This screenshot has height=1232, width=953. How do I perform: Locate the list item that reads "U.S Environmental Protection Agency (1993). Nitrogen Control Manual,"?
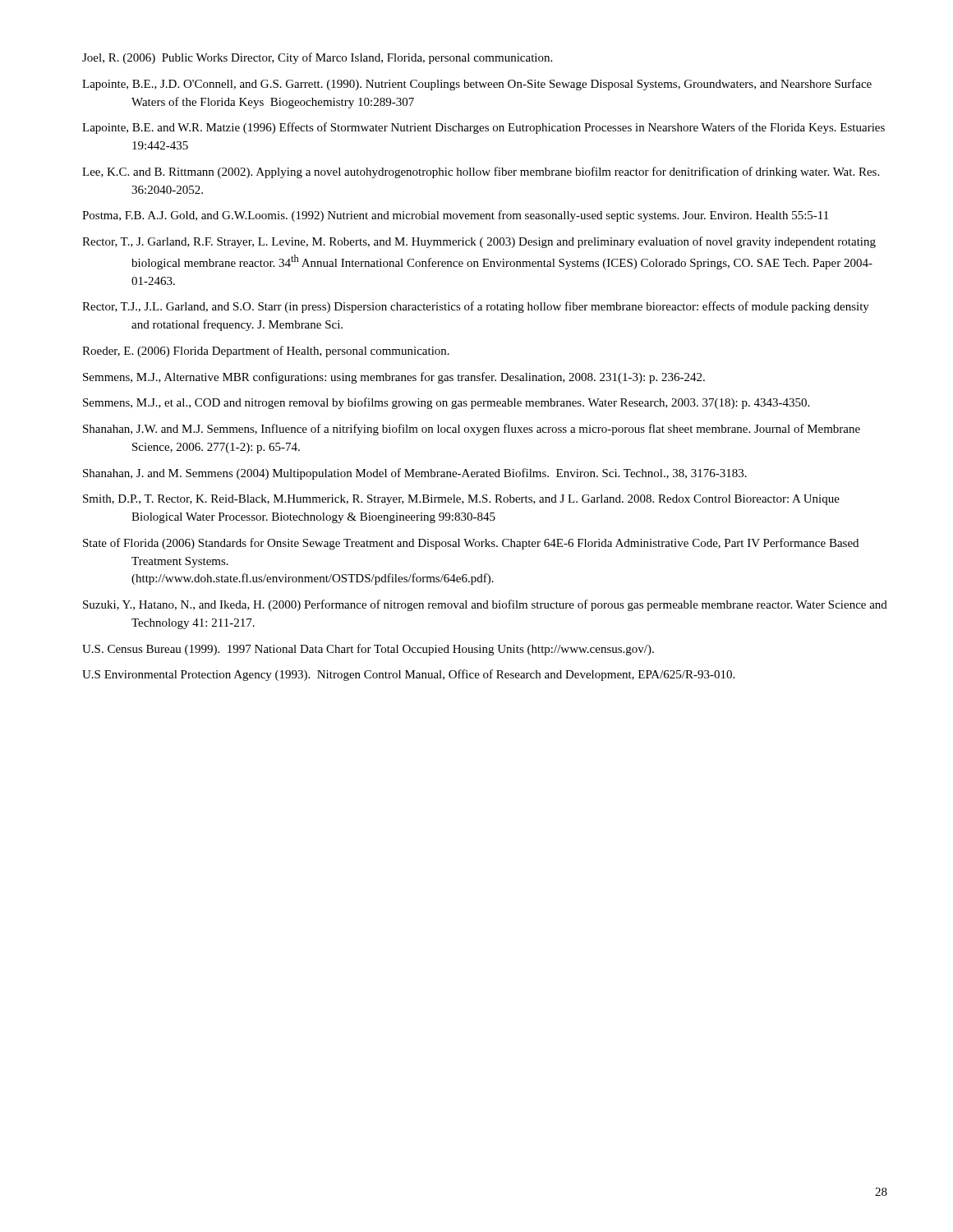click(409, 675)
